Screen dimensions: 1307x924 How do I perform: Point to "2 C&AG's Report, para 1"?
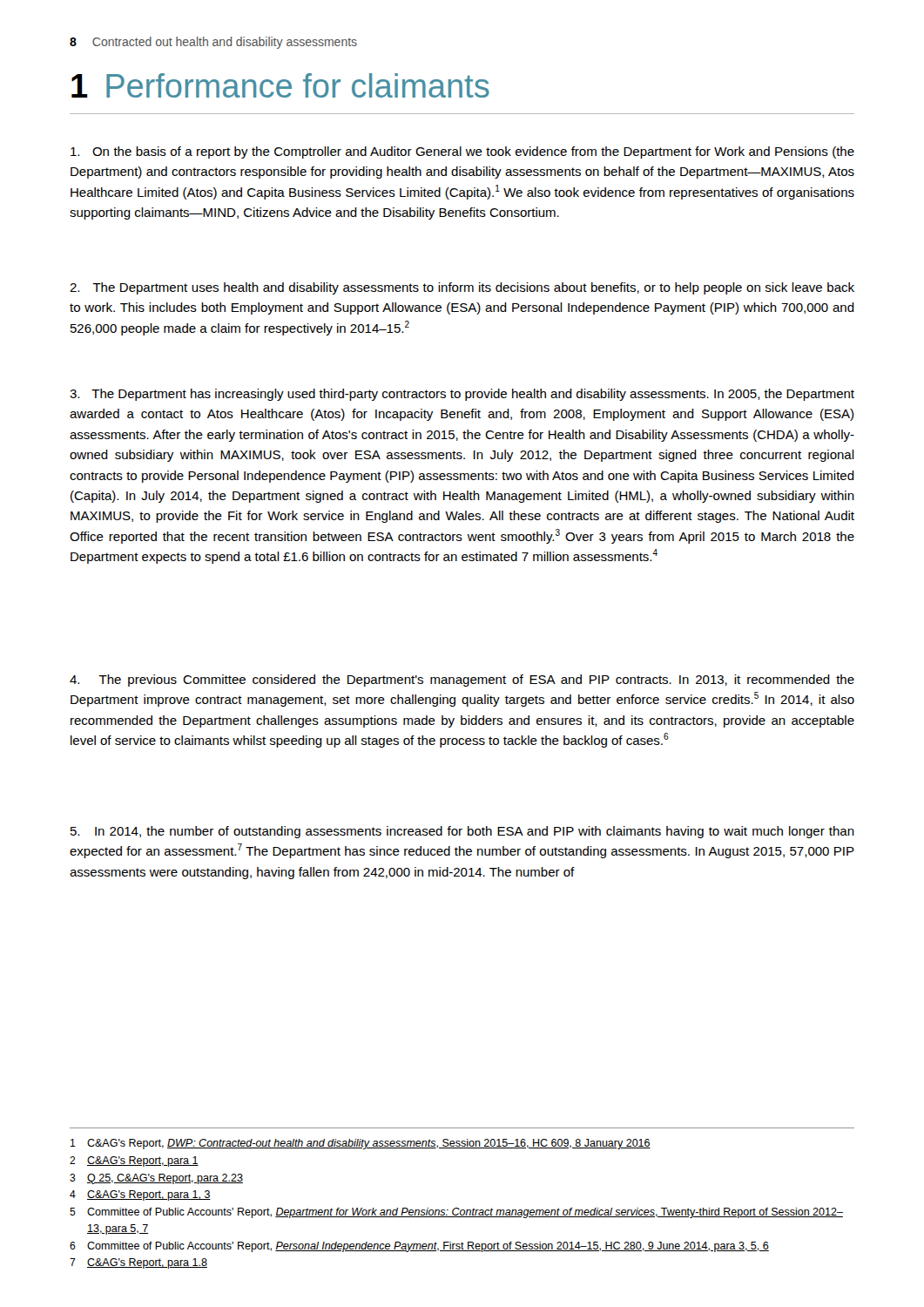click(134, 1161)
